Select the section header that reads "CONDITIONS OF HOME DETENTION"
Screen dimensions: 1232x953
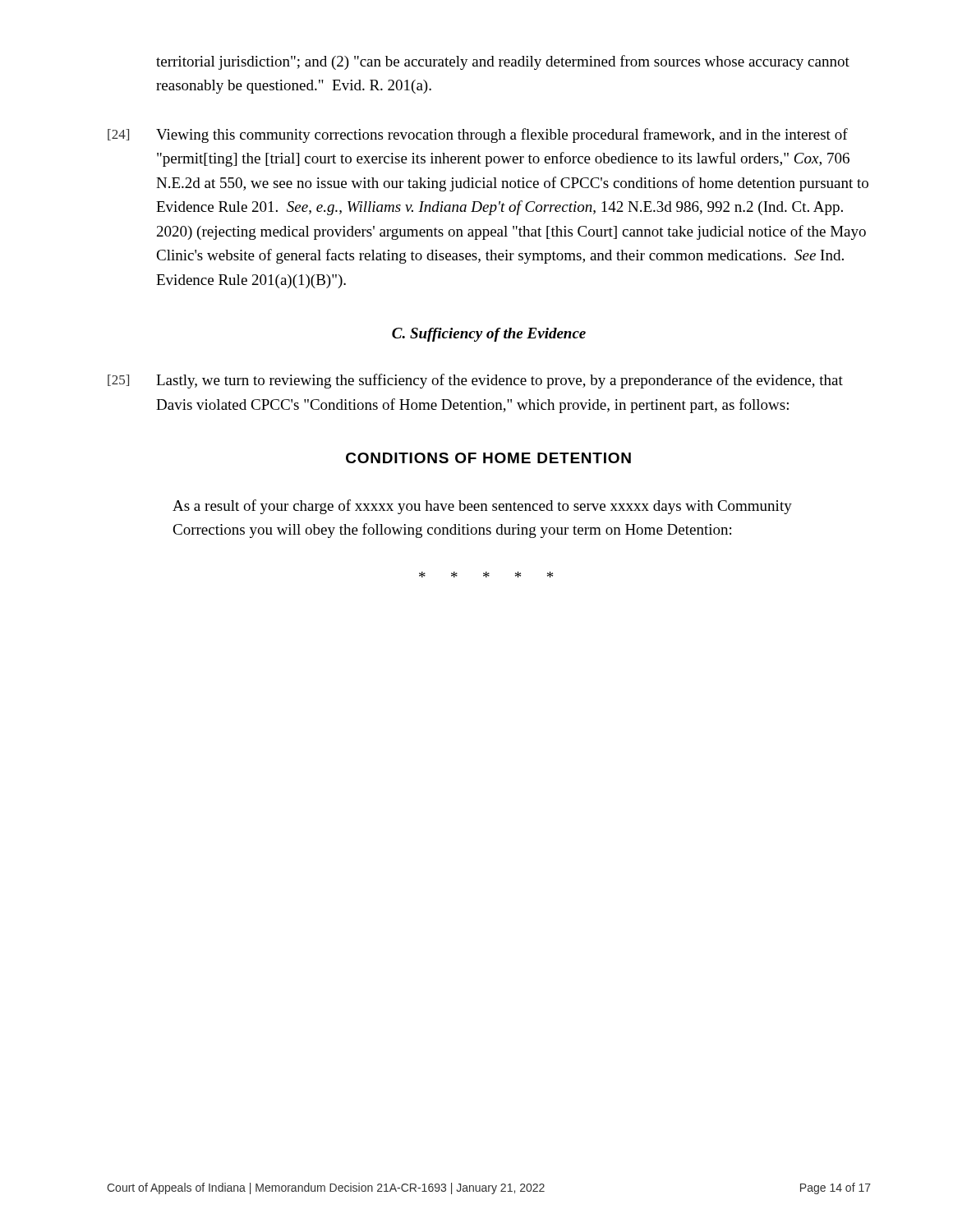coord(489,458)
